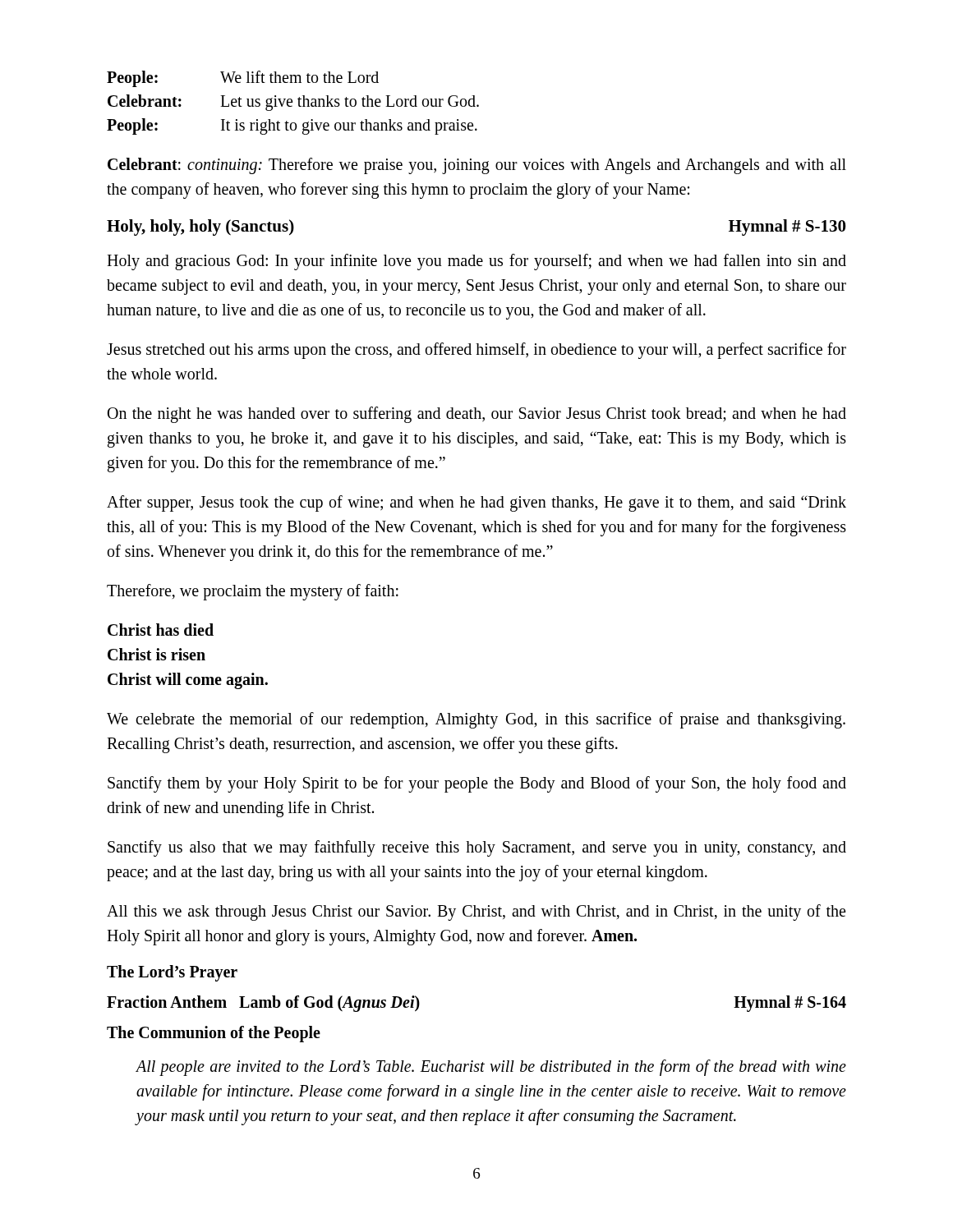Viewport: 953px width, 1232px height.
Task: Locate the text starting "On the night he"
Action: click(x=476, y=438)
